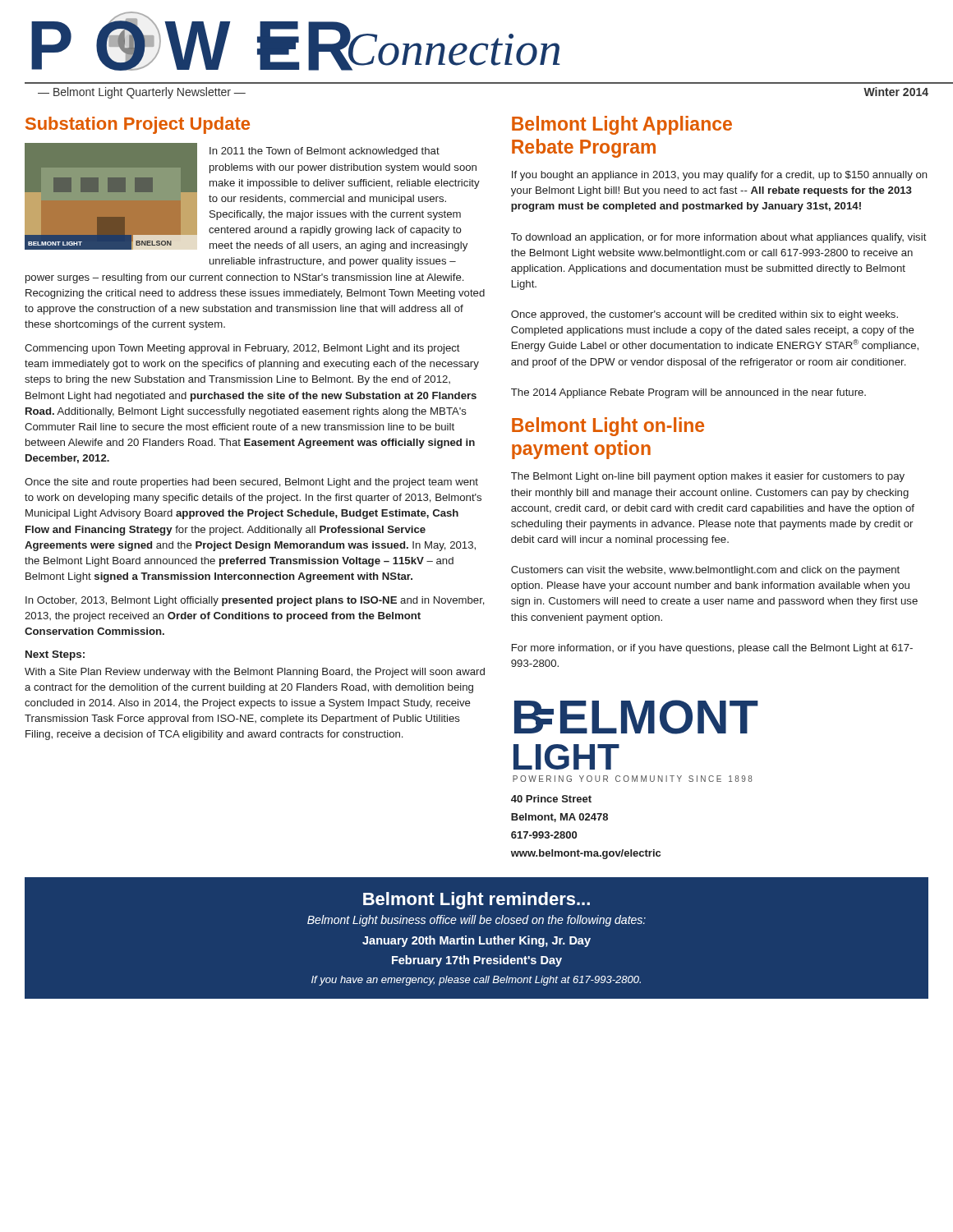This screenshot has height=1232, width=953.
Task: Point to the text starting "In October, 2013, Belmont Light officially presented"
Action: [255, 616]
